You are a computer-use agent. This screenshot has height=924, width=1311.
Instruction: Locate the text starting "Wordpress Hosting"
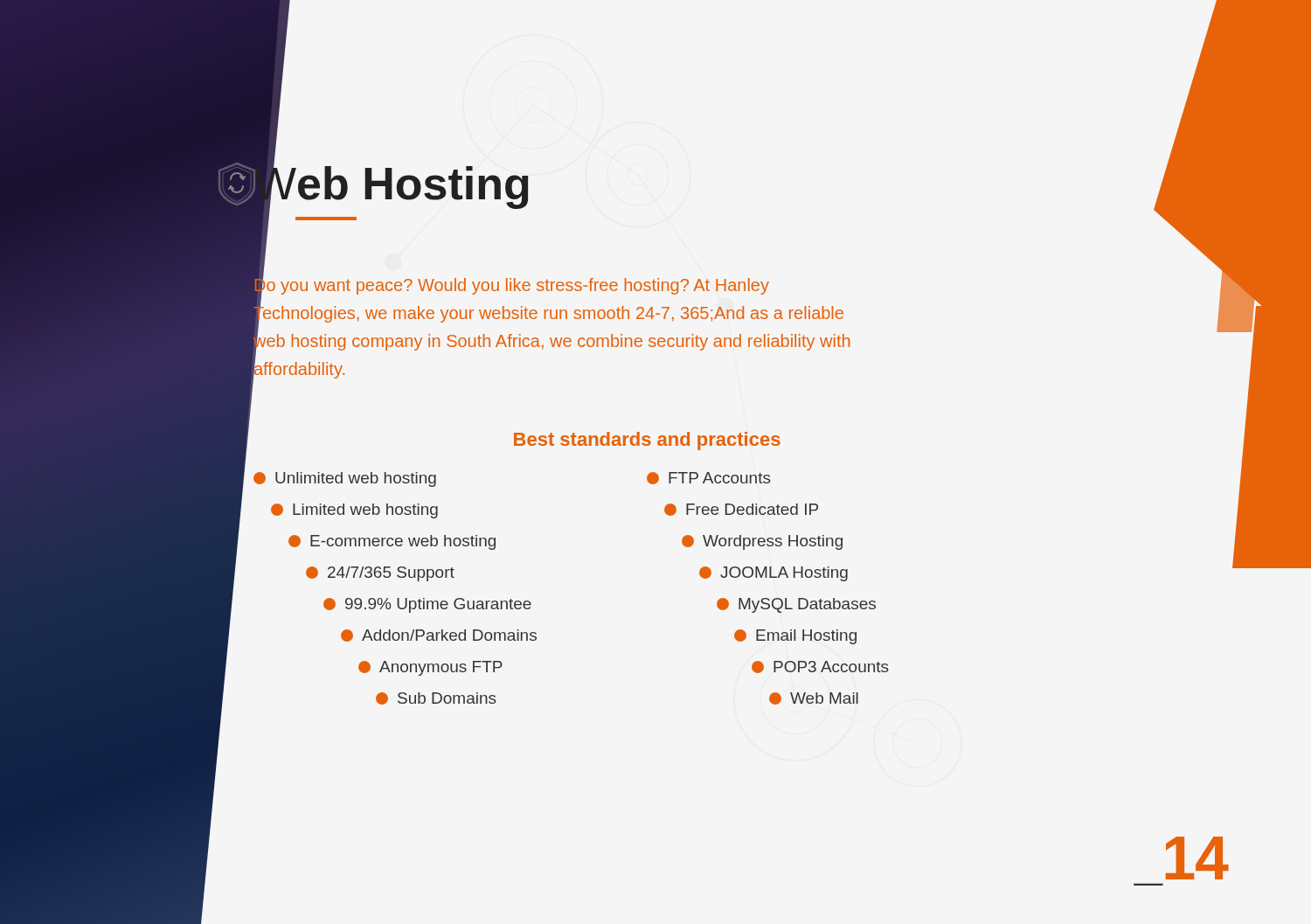click(x=763, y=541)
